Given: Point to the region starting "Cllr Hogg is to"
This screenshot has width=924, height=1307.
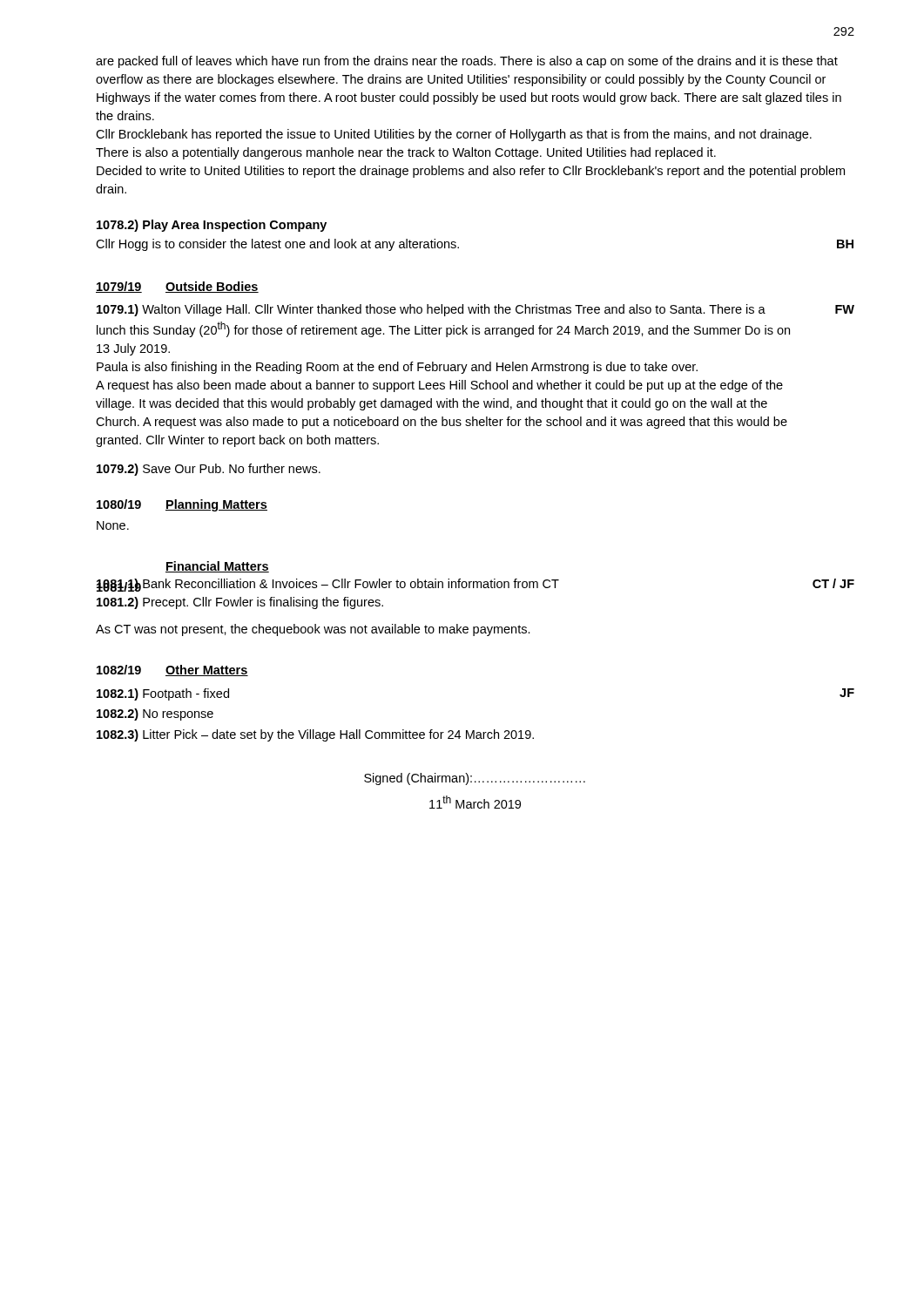Looking at the screenshot, I should pyautogui.click(x=278, y=244).
